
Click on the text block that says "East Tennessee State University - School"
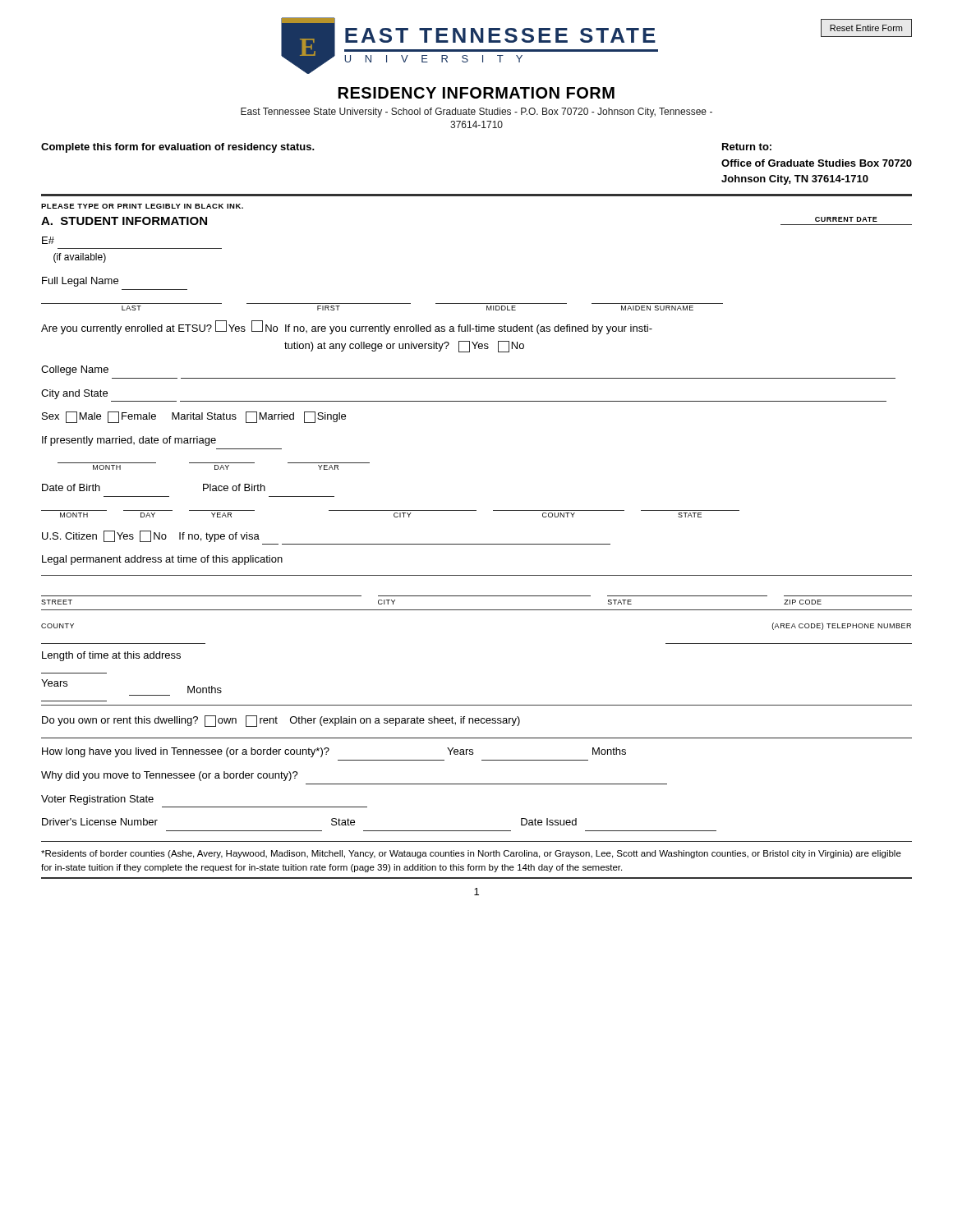click(x=476, y=112)
